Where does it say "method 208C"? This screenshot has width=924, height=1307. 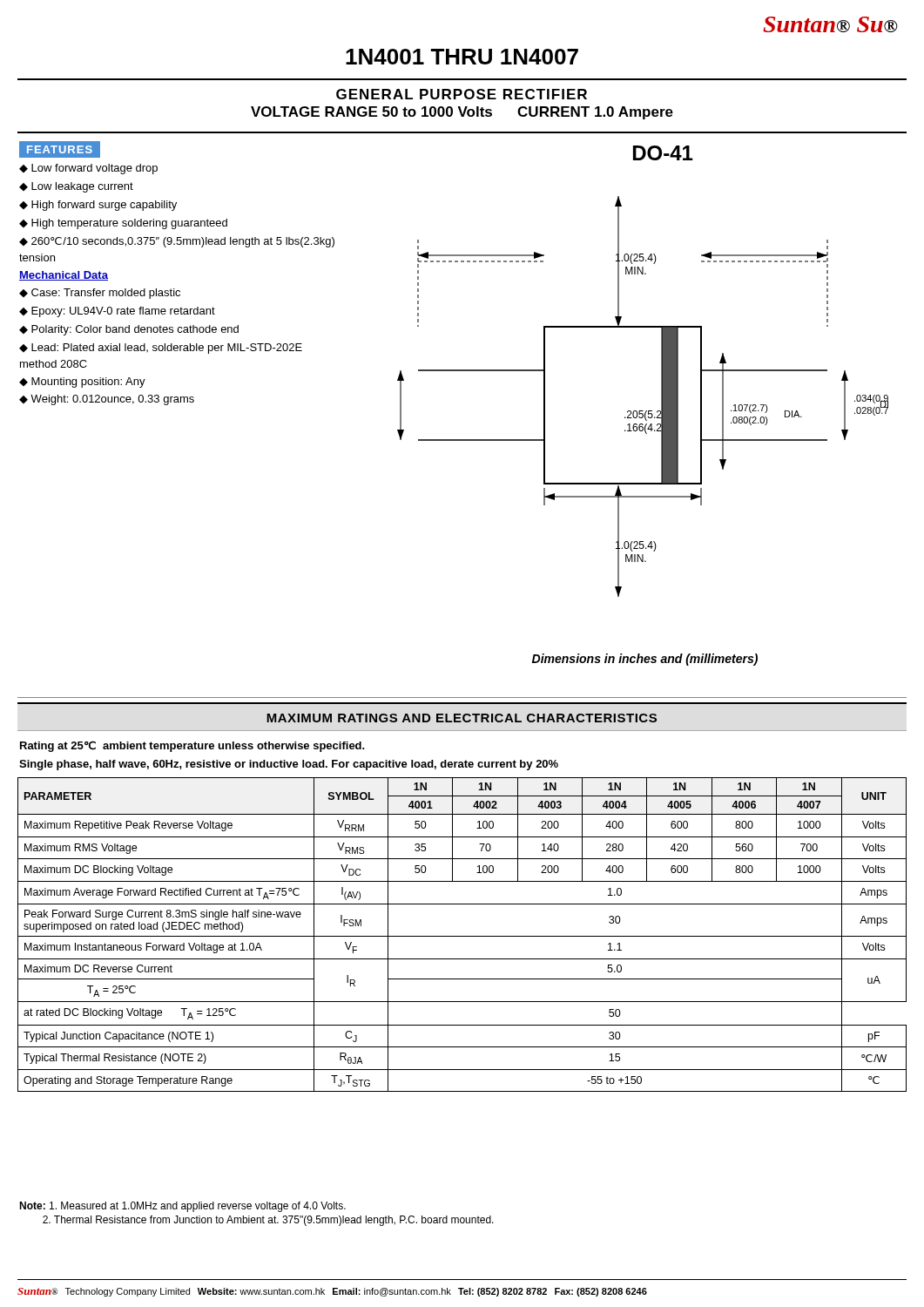coord(53,364)
